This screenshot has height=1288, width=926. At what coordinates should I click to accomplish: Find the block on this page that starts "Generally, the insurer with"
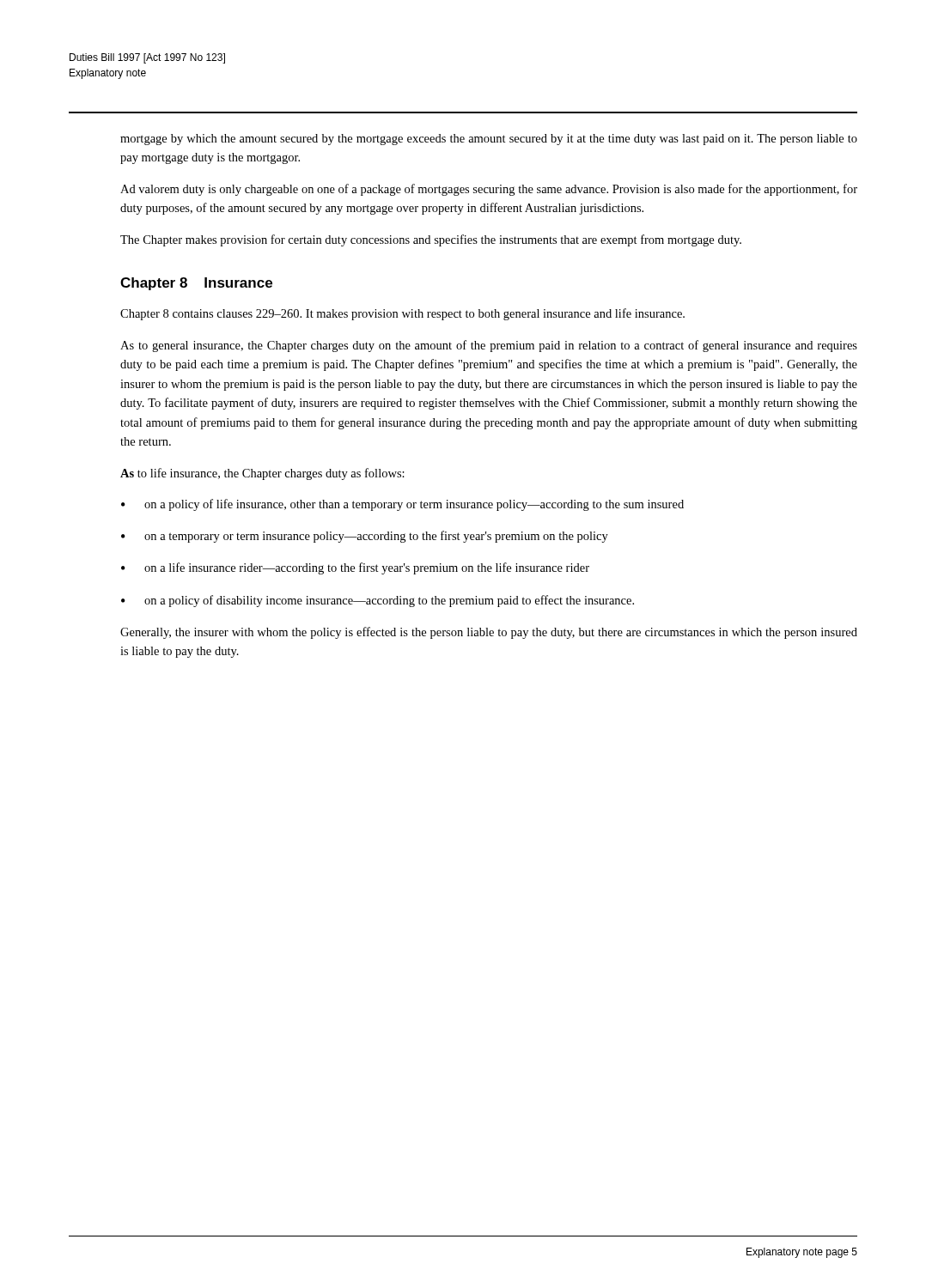pos(489,641)
